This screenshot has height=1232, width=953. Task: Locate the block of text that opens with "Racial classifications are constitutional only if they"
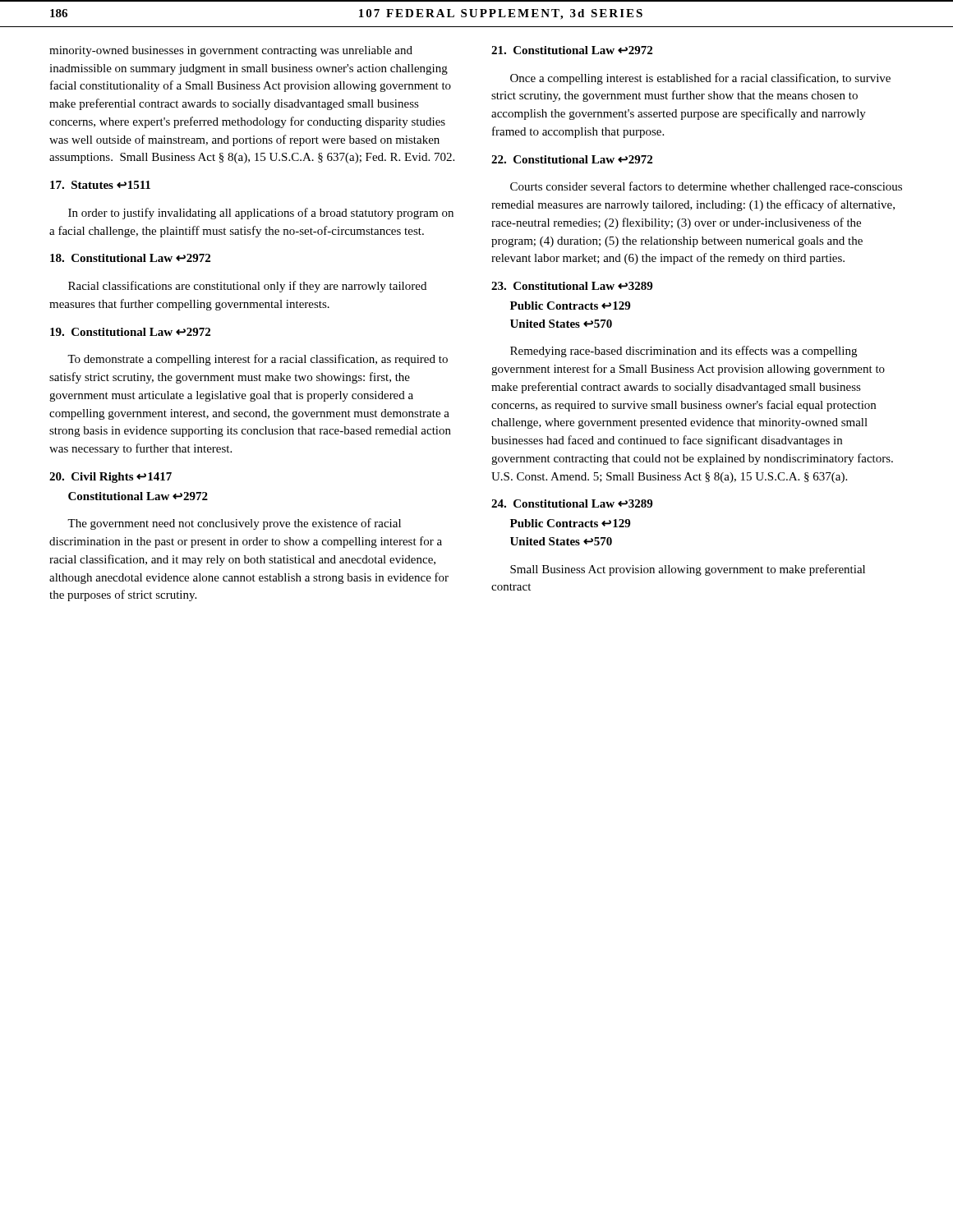pyautogui.click(x=255, y=295)
